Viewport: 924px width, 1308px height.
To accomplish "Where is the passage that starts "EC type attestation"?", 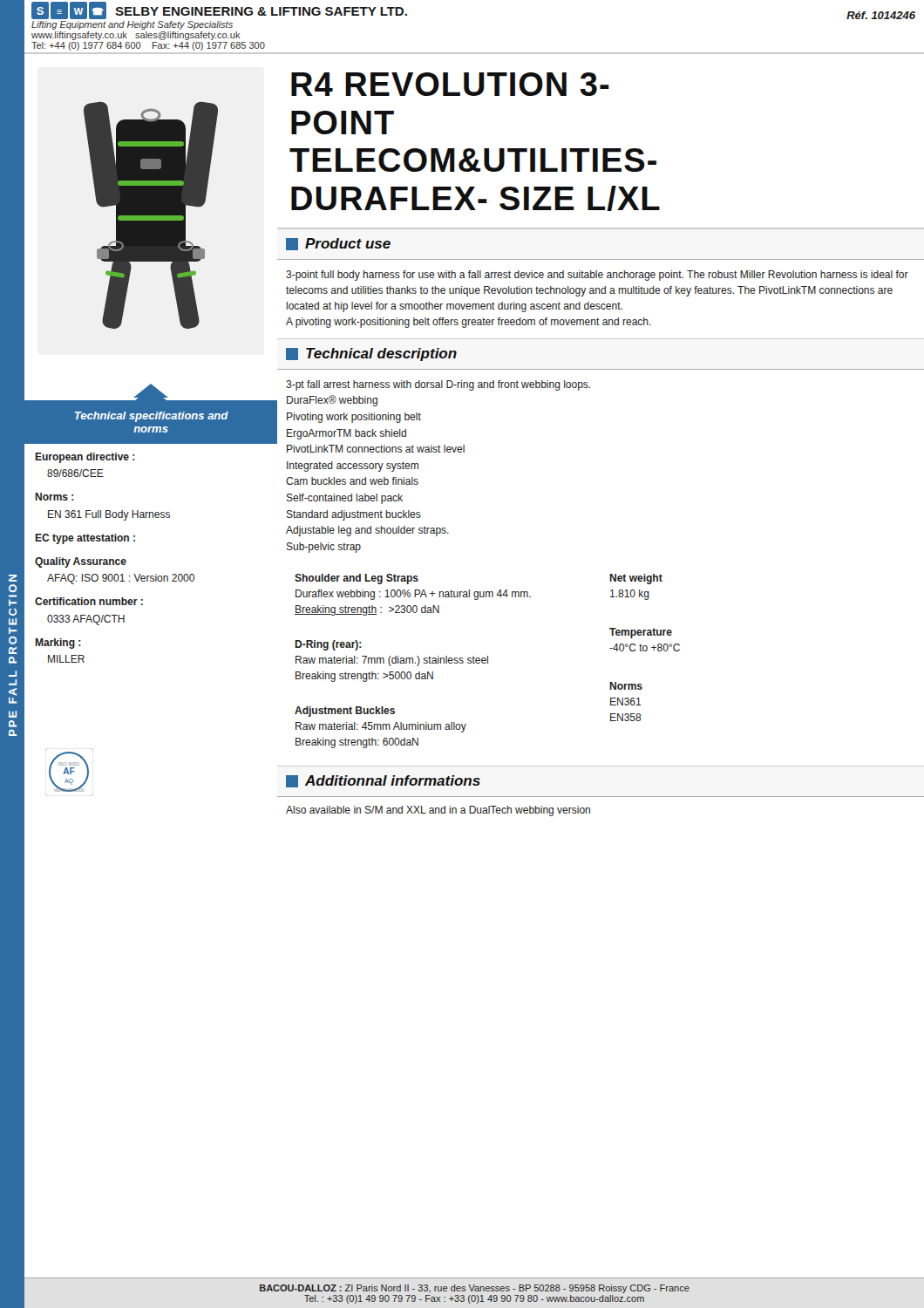I will click(x=85, y=539).
